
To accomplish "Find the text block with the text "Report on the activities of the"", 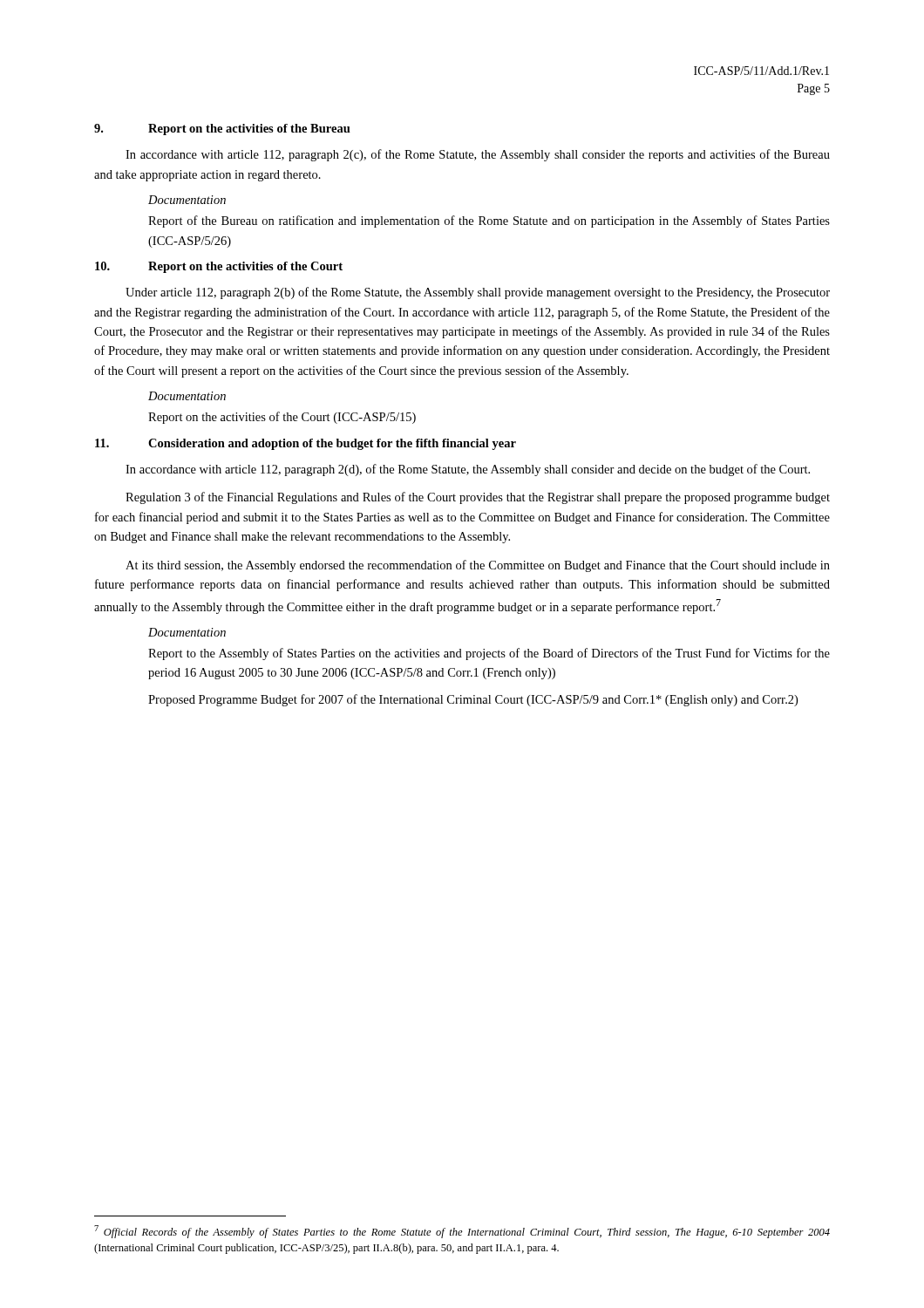I will click(282, 417).
